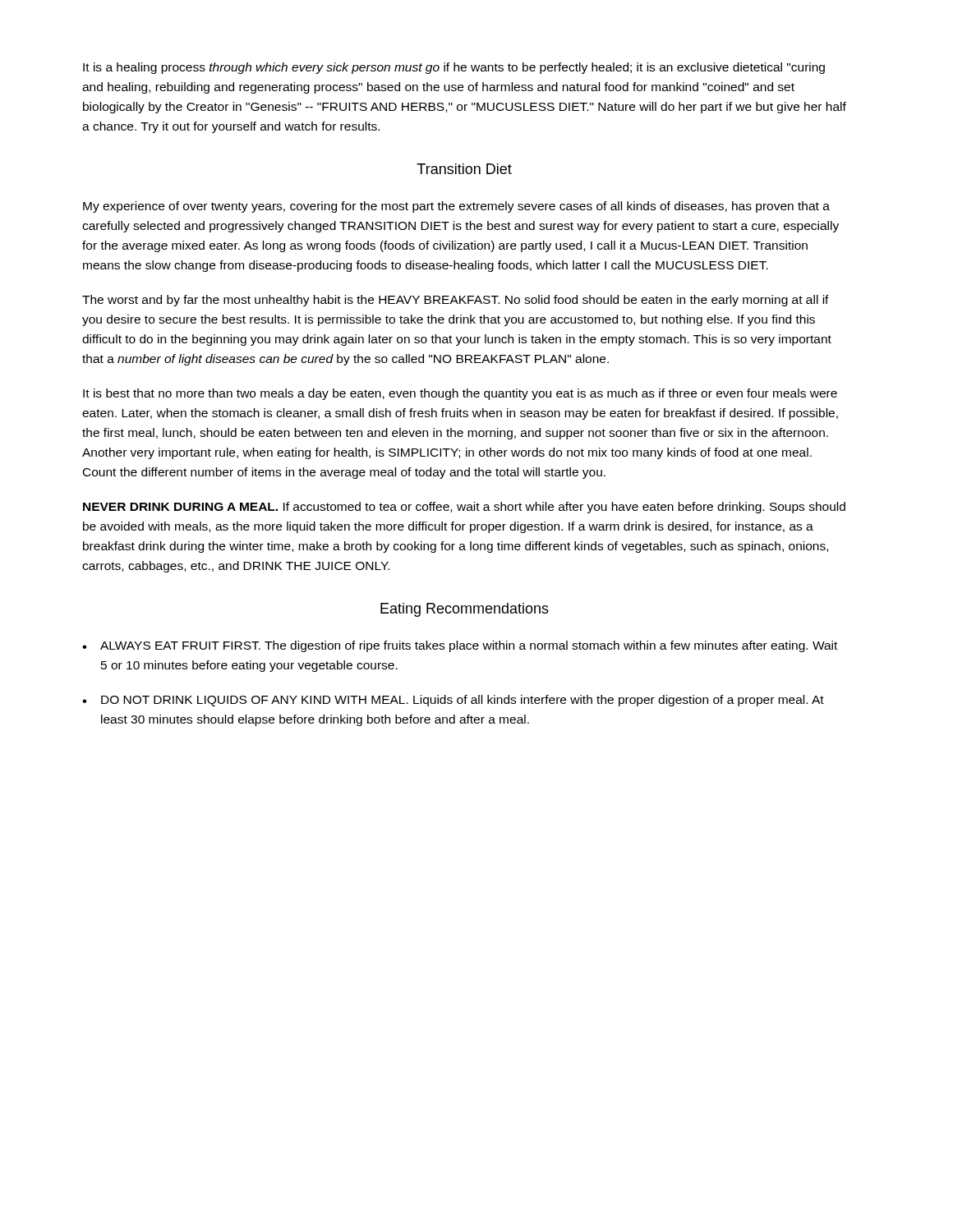Click on the passage starting "Transition Diet"
This screenshot has height=1232, width=953.
tap(464, 169)
